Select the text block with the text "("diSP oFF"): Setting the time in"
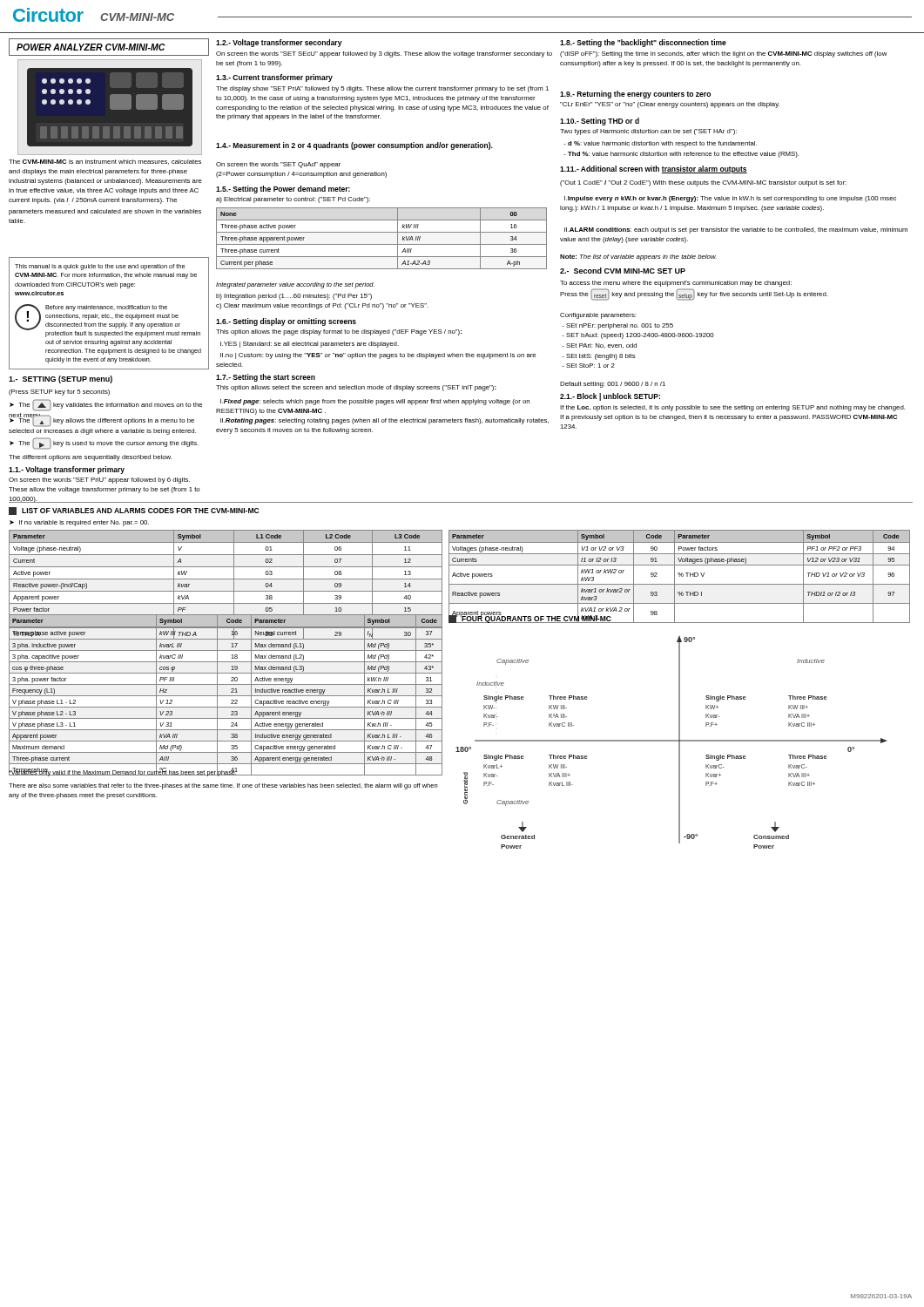924x1307 pixels. 723,58
